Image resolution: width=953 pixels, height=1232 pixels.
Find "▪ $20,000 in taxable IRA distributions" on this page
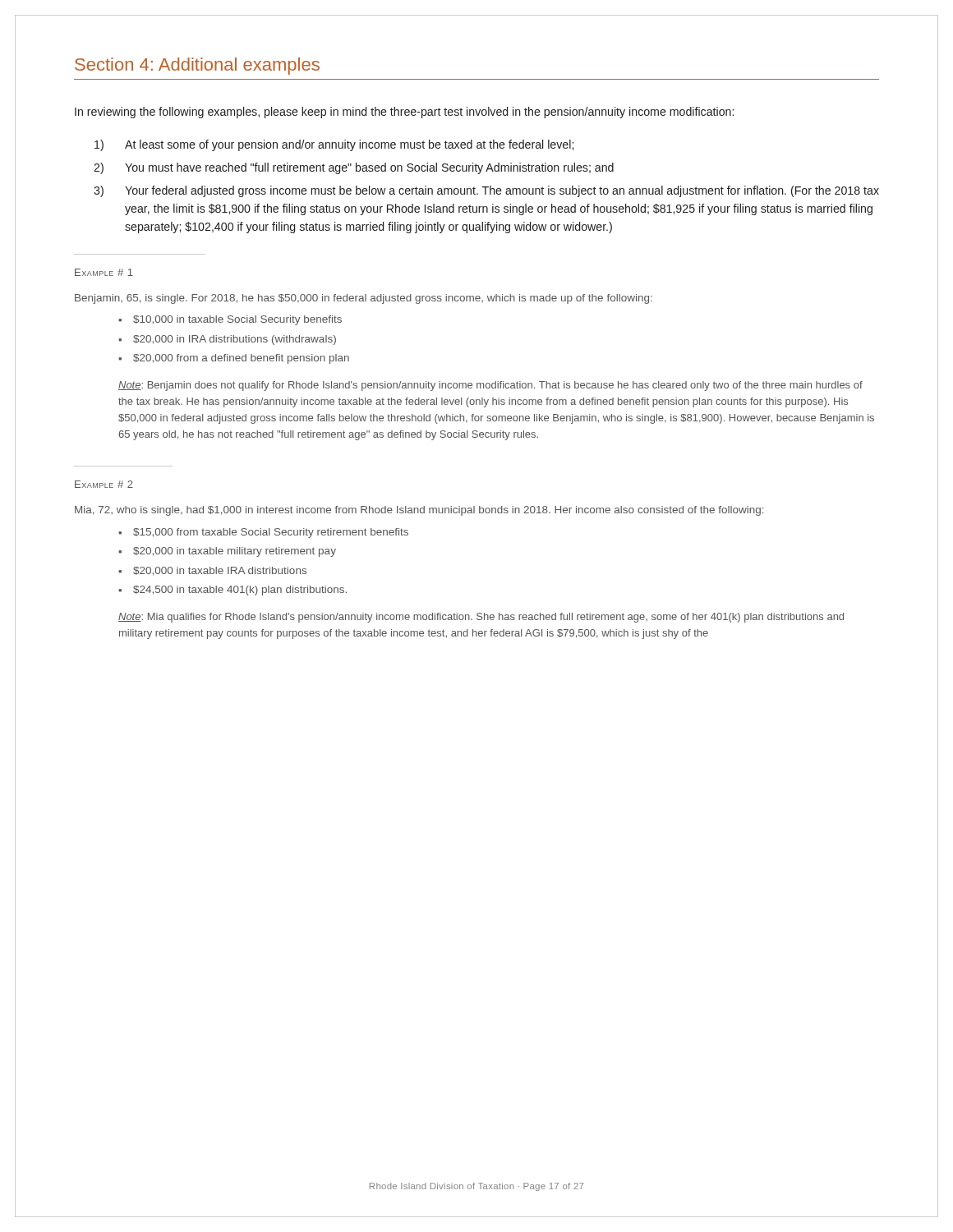coord(212,571)
